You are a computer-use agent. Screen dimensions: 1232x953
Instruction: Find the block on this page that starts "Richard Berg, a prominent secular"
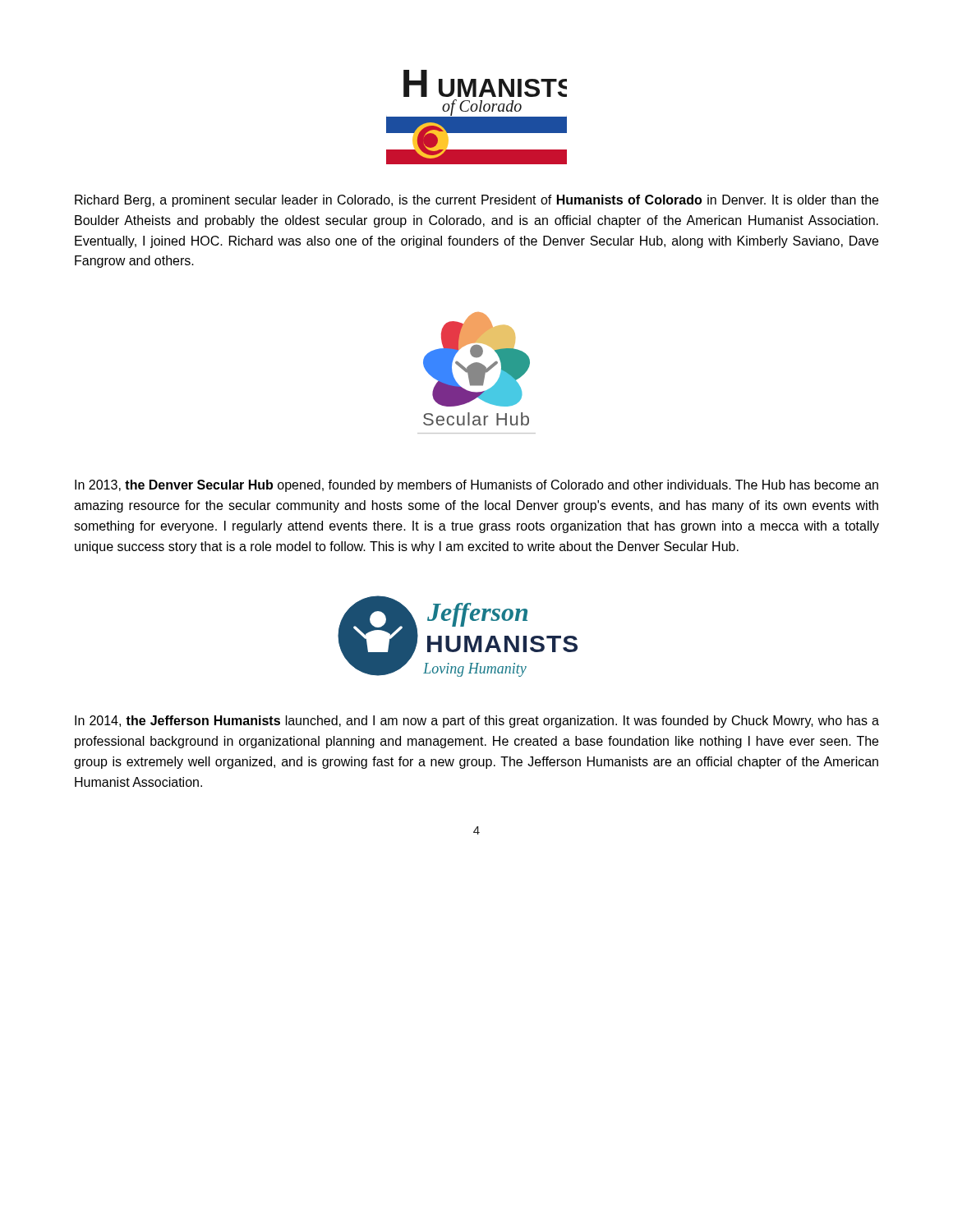tap(476, 231)
